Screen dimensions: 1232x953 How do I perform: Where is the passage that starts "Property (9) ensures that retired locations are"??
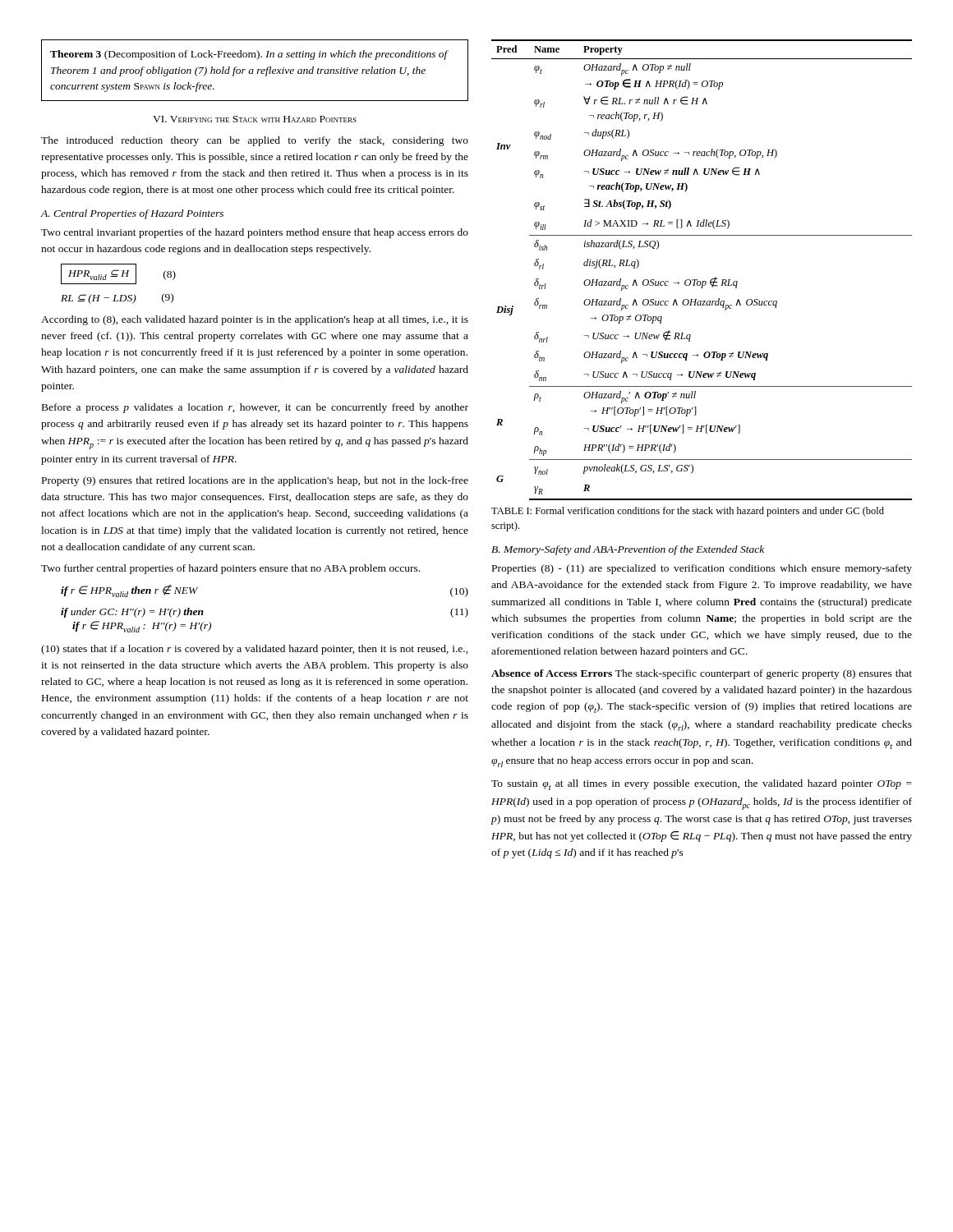(255, 514)
